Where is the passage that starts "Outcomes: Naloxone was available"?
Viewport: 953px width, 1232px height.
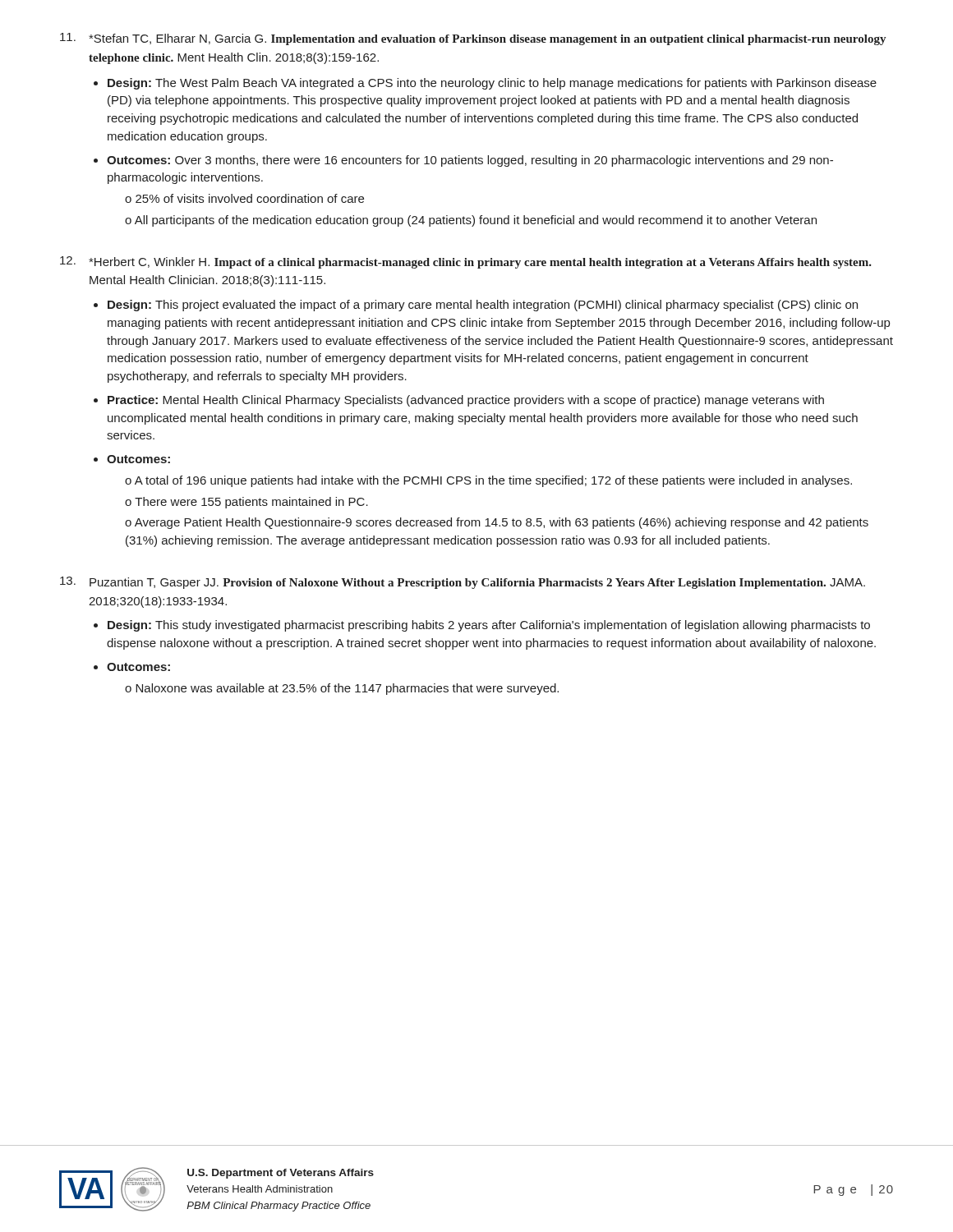(500, 678)
